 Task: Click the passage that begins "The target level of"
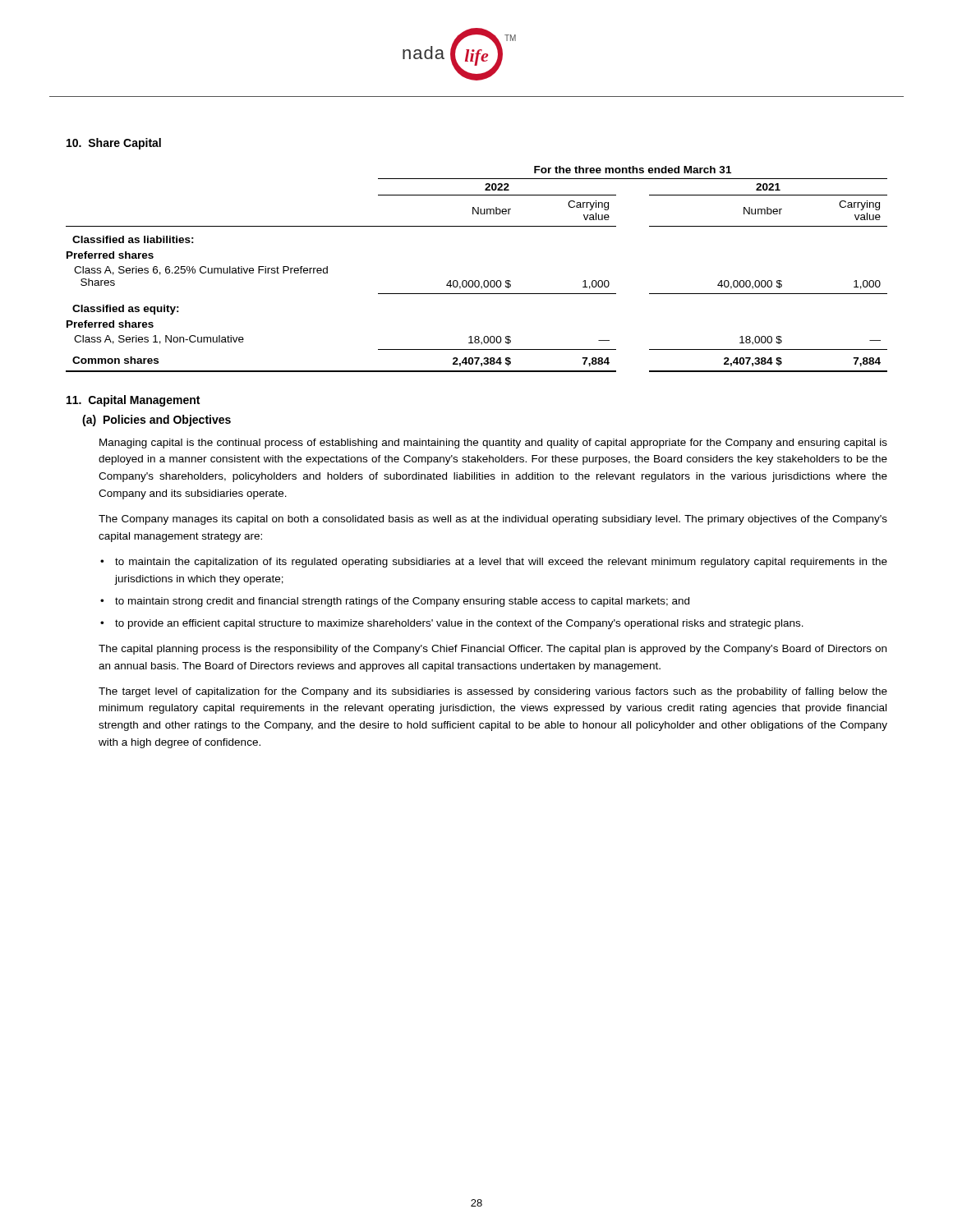coord(493,717)
